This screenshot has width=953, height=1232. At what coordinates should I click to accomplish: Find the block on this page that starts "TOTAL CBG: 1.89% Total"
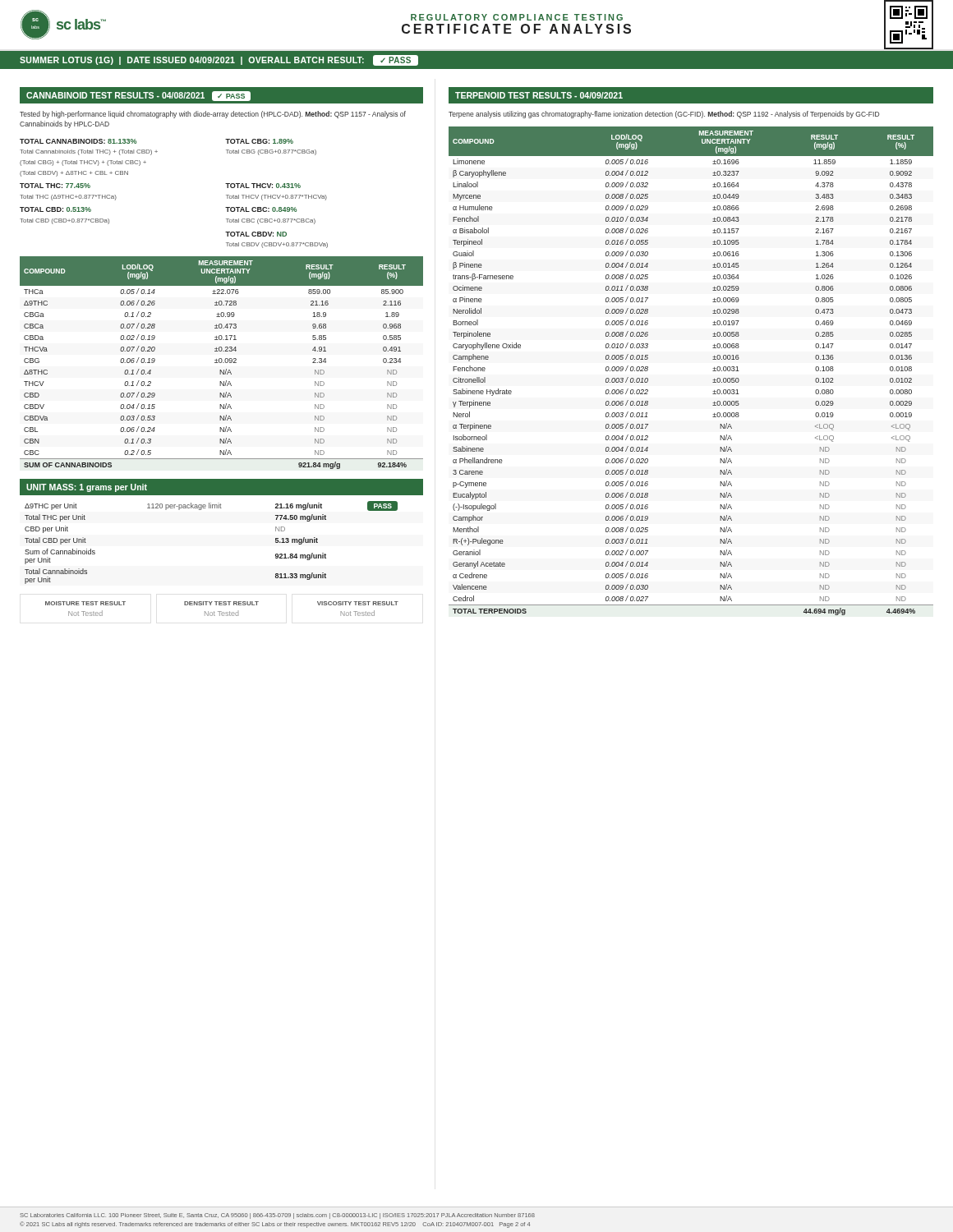(x=271, y=146)
